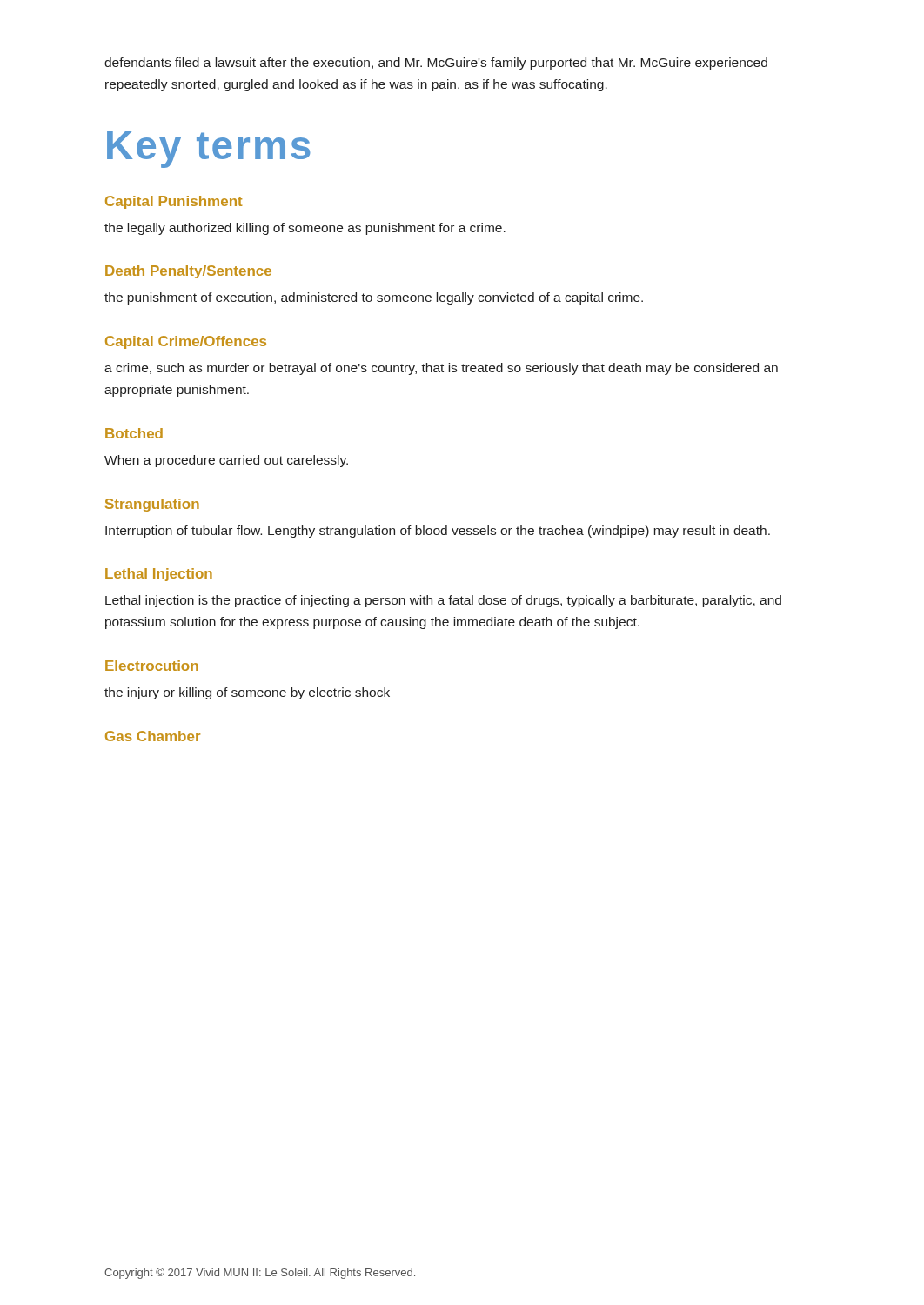The height and width of the screenshot is (1305, 924).
Task: Find the element starting "Lethal injection is the practice of injecting"
Action: point(443,611)
